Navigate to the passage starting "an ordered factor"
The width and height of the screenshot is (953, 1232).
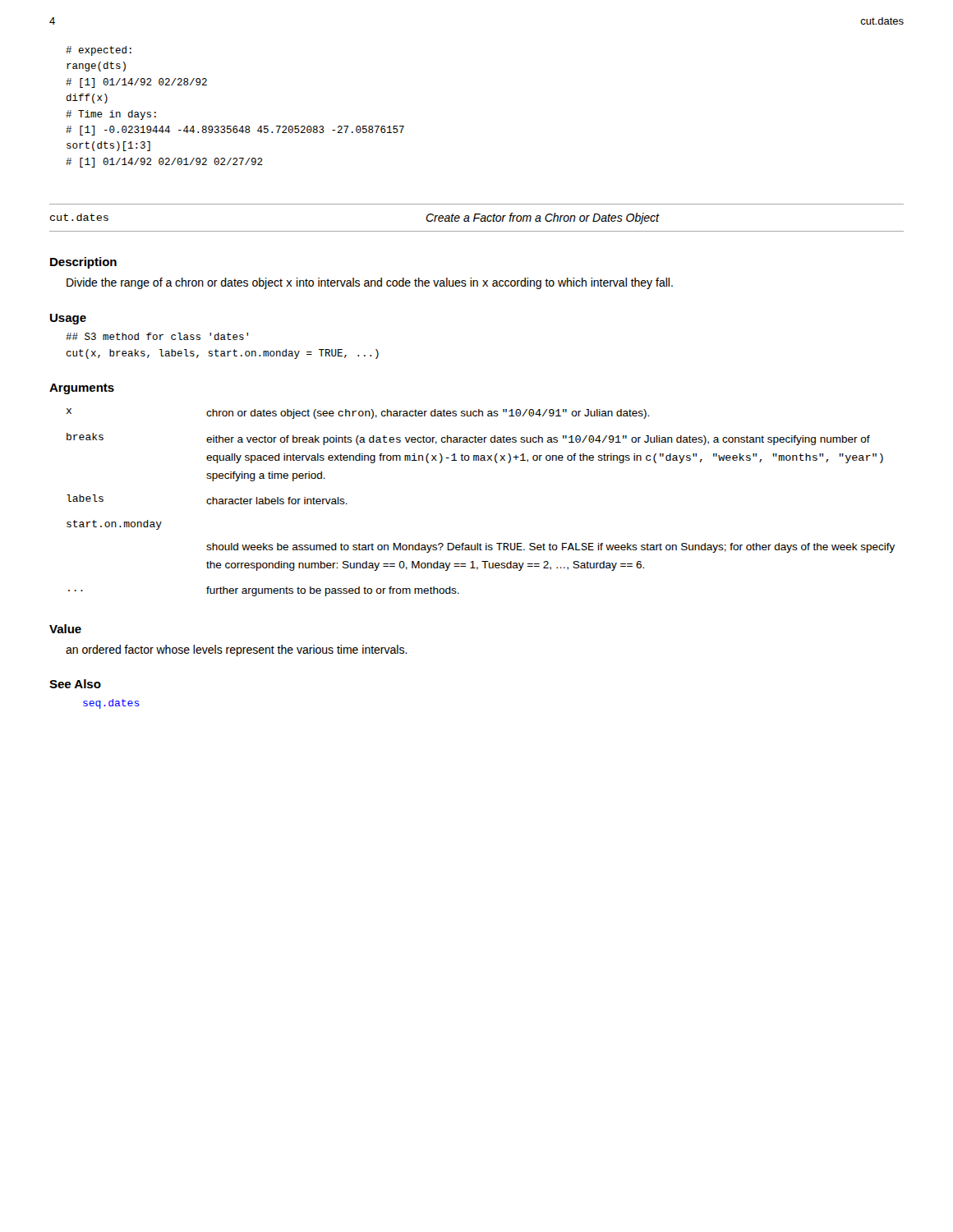[237, 649]
